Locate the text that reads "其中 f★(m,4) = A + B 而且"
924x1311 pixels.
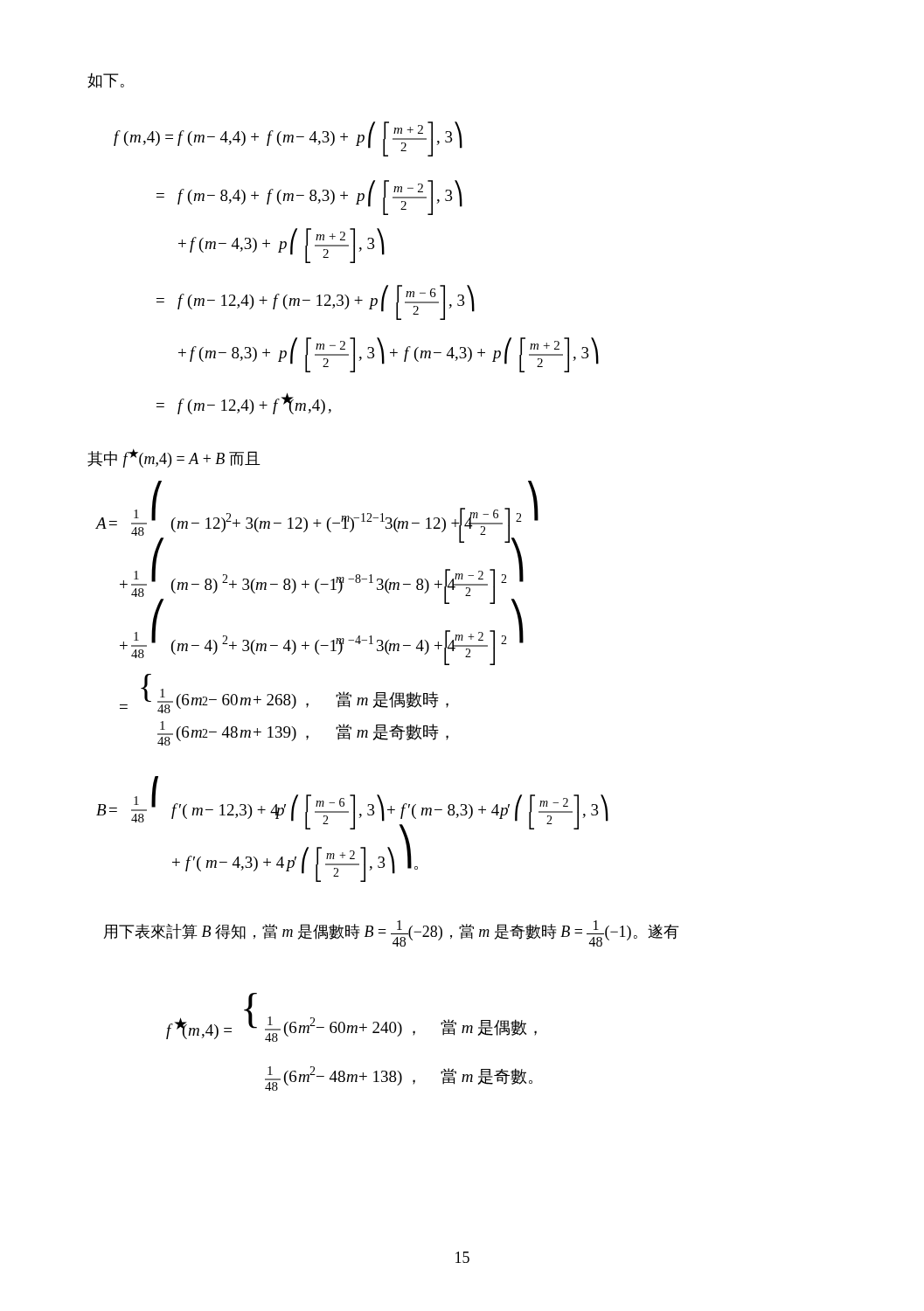(174, 457)
